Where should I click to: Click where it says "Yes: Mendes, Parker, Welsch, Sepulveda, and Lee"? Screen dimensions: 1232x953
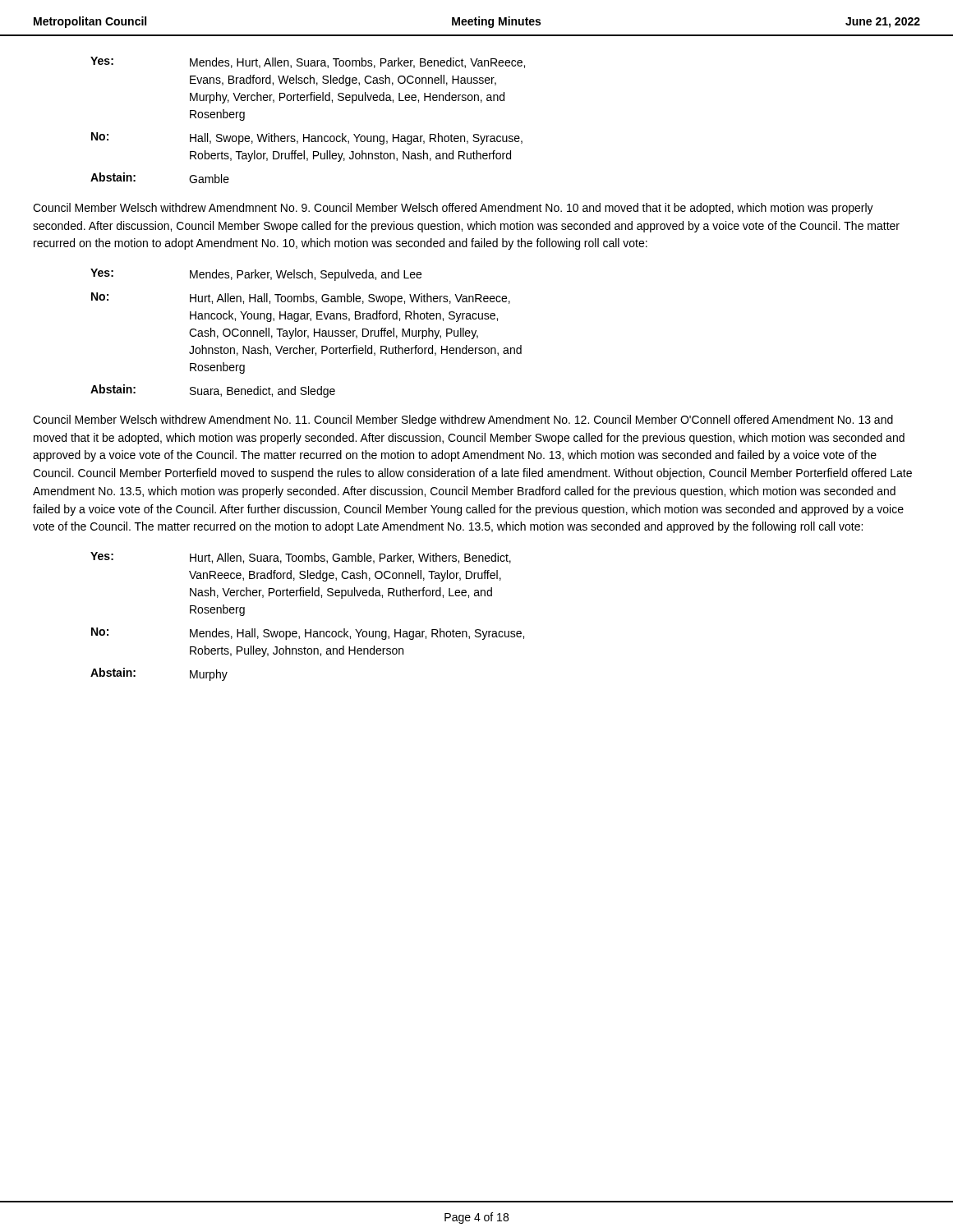point(256,275)
